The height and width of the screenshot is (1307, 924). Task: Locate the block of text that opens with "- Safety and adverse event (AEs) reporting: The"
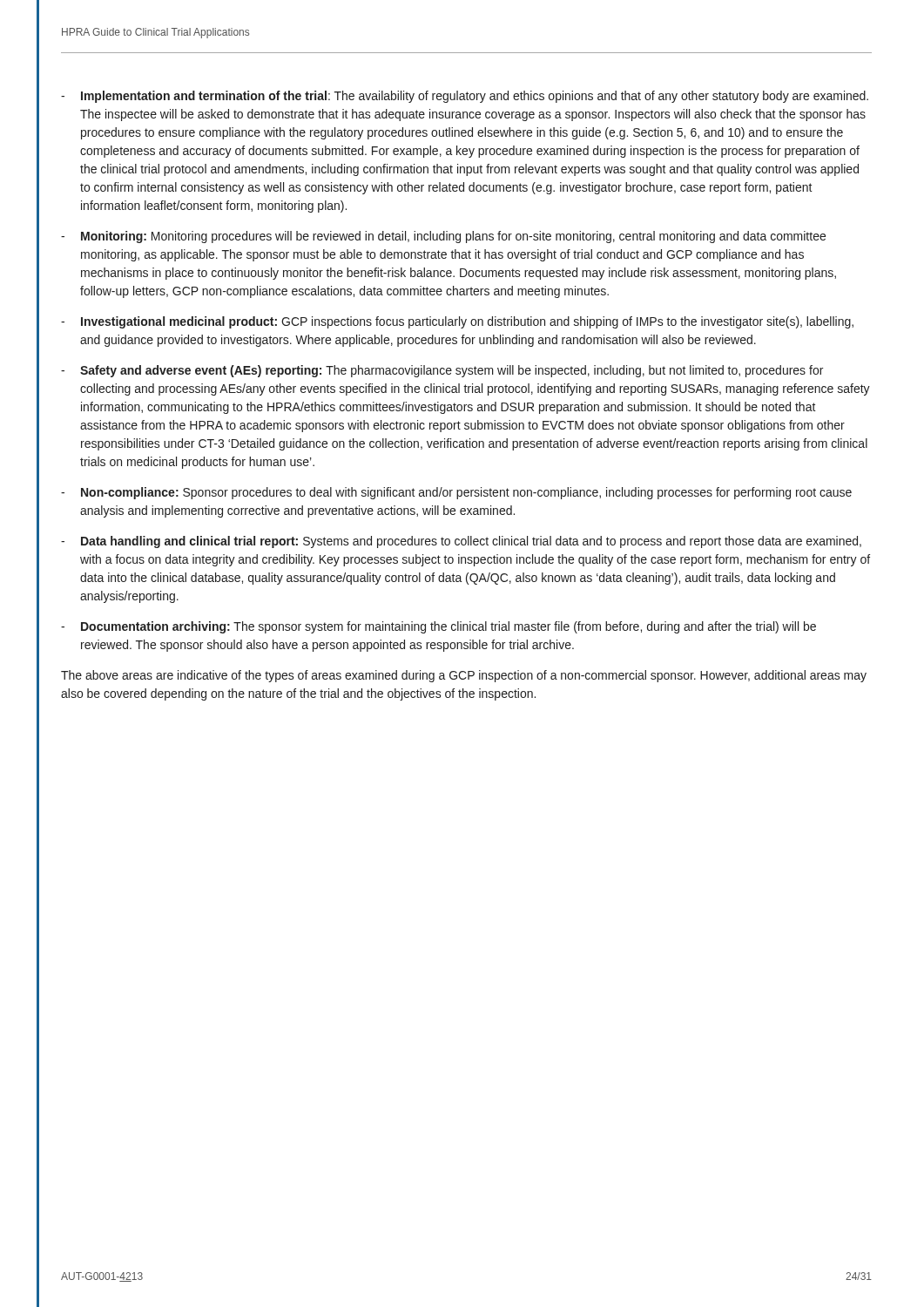466,417
